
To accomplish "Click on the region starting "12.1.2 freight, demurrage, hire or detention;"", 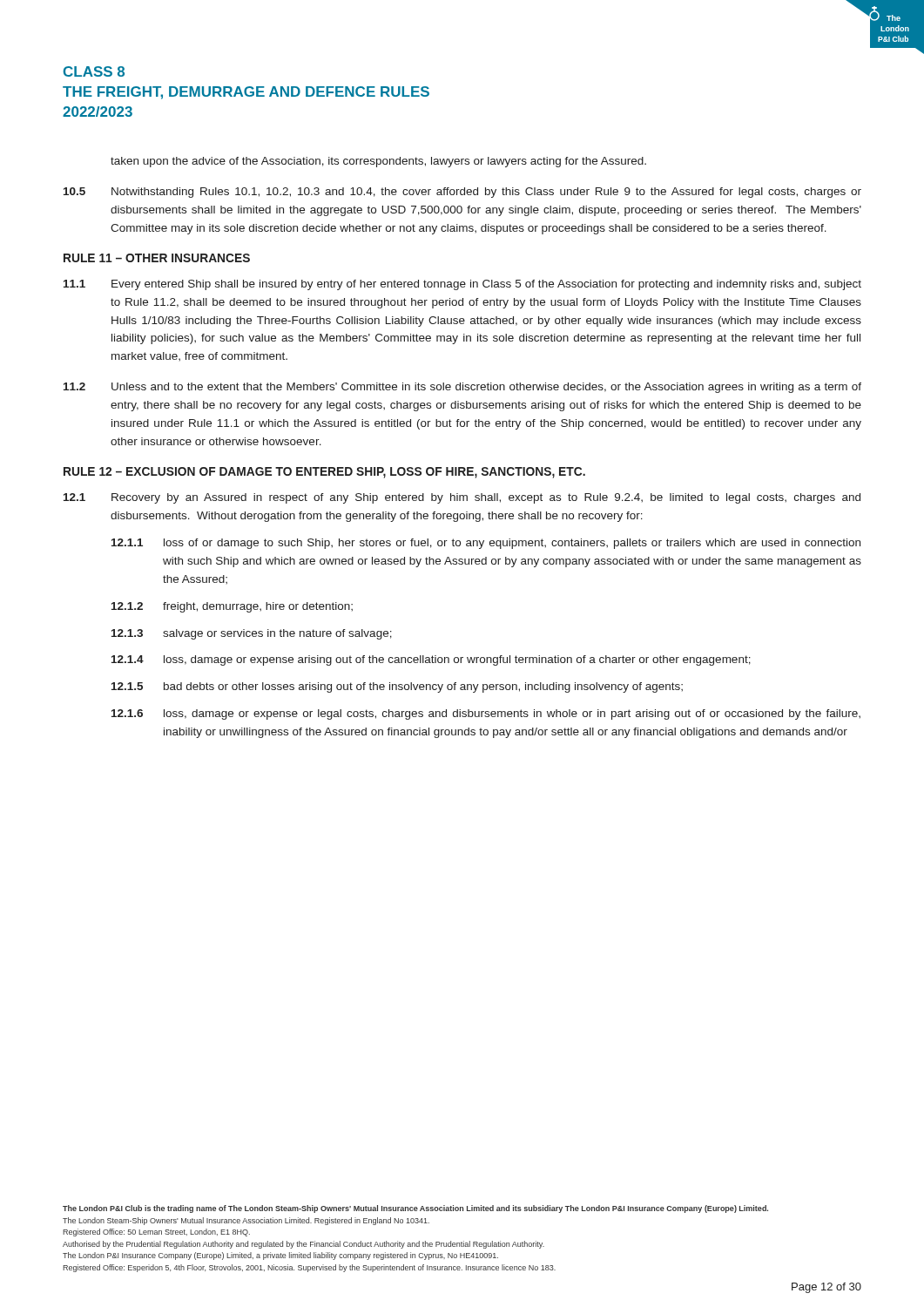I will (x=232, y=607).
